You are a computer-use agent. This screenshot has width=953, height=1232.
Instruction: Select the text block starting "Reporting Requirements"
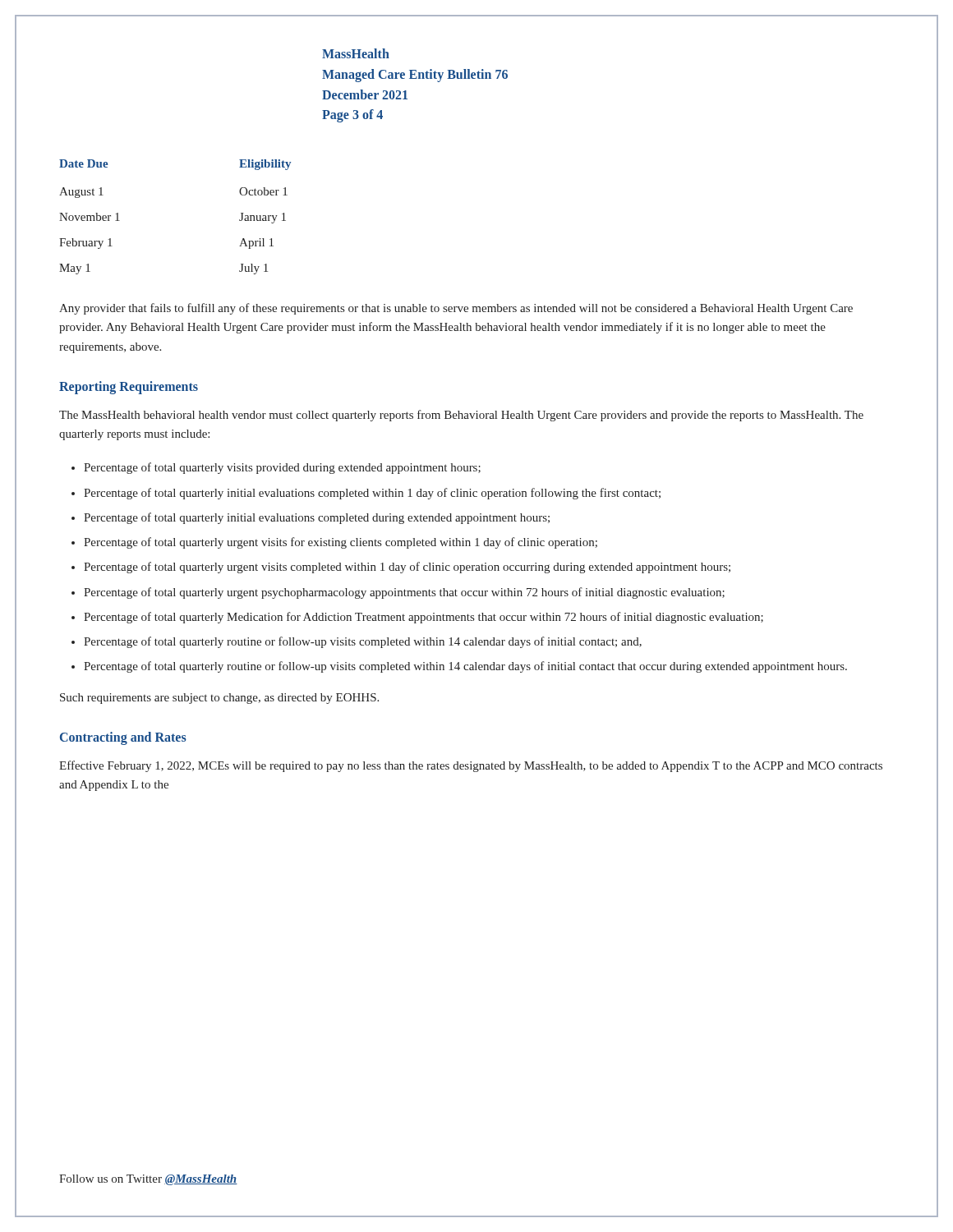[x=129, y=386]
